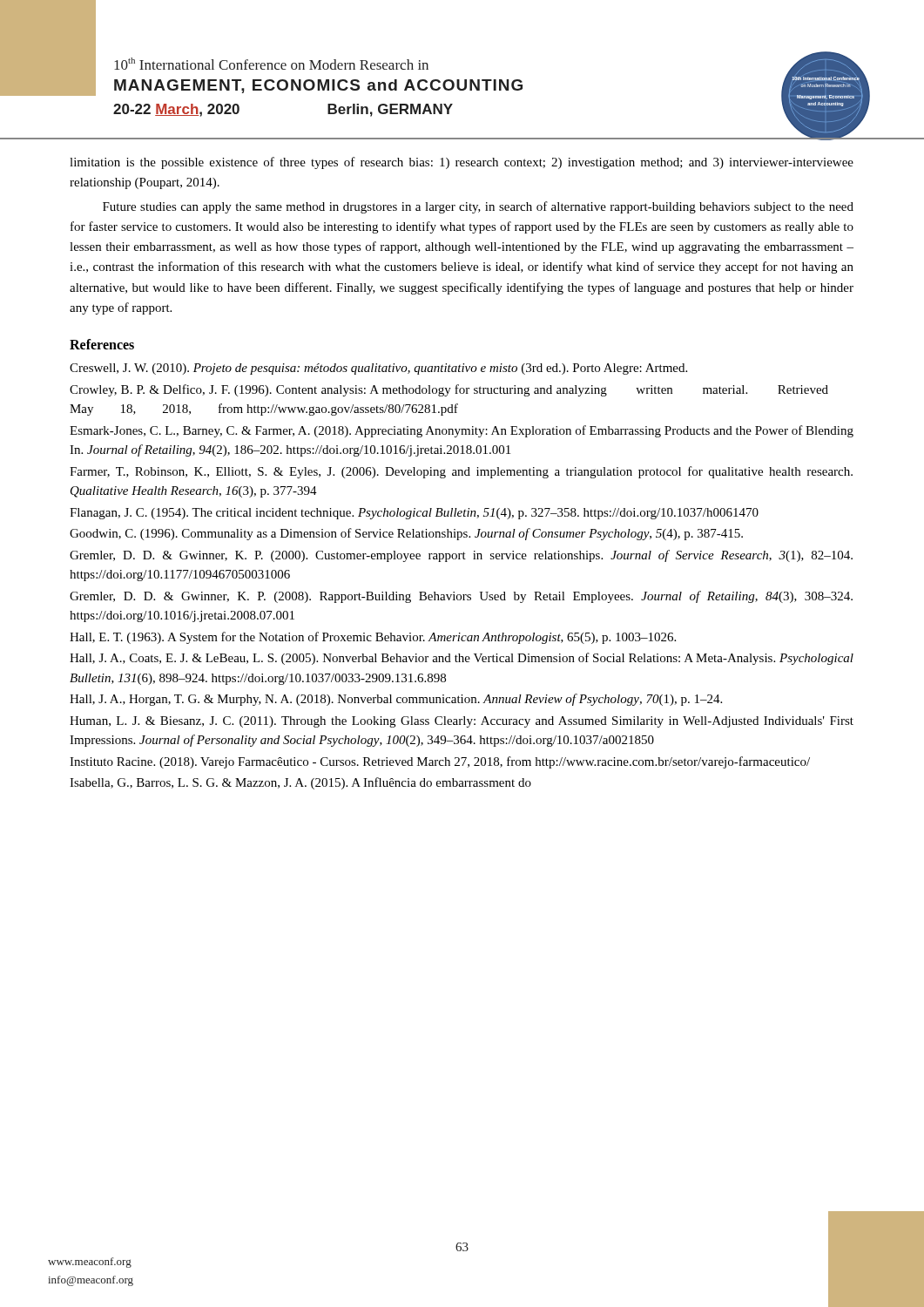This screenshot has width=924, height=1307.
Task: Select the text starting "Future studies can apply"
Action: click(x=462, y=257)
